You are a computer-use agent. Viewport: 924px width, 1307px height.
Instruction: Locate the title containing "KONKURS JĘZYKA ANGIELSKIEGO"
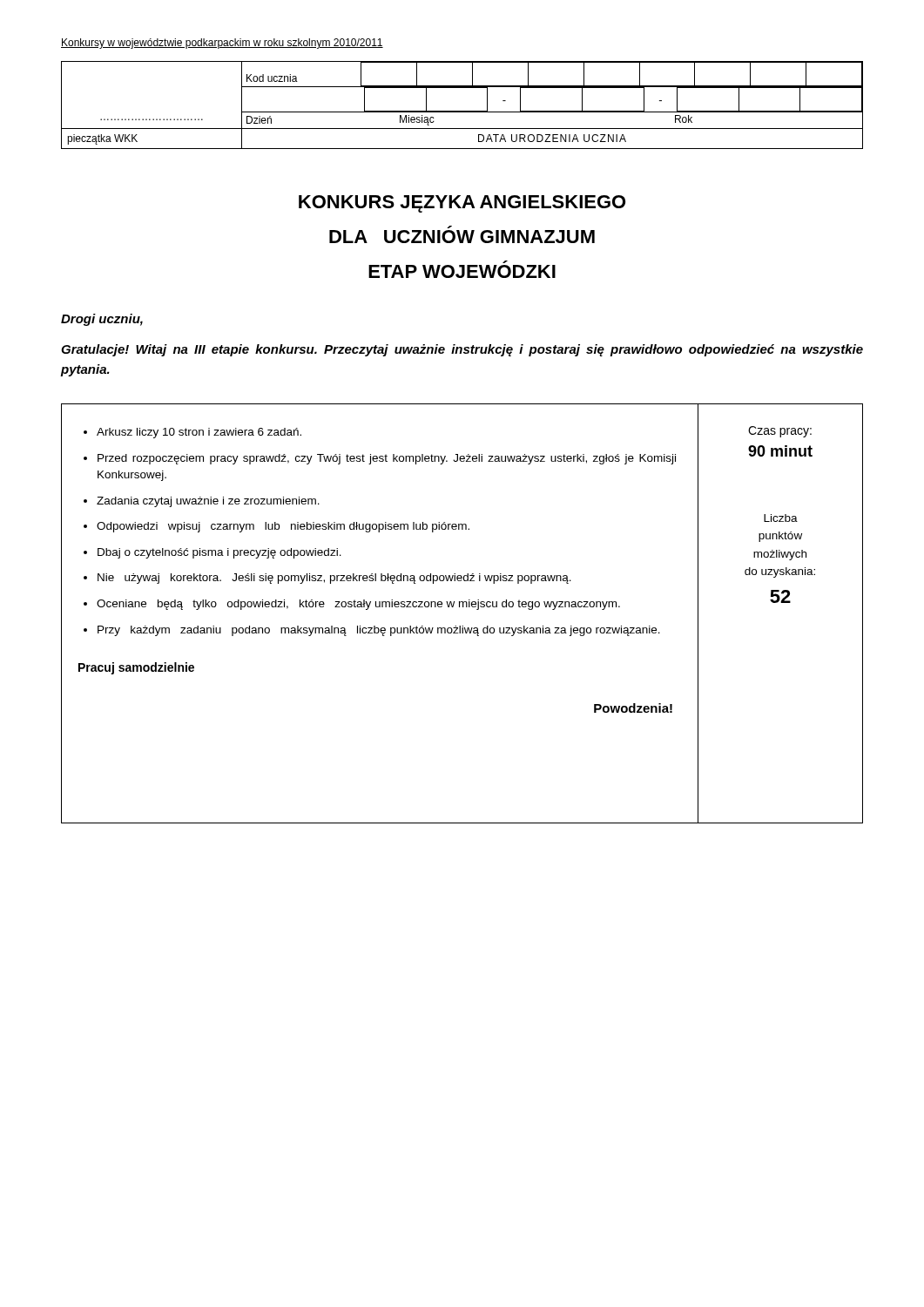pyautogui.click(x=462, y=202)
